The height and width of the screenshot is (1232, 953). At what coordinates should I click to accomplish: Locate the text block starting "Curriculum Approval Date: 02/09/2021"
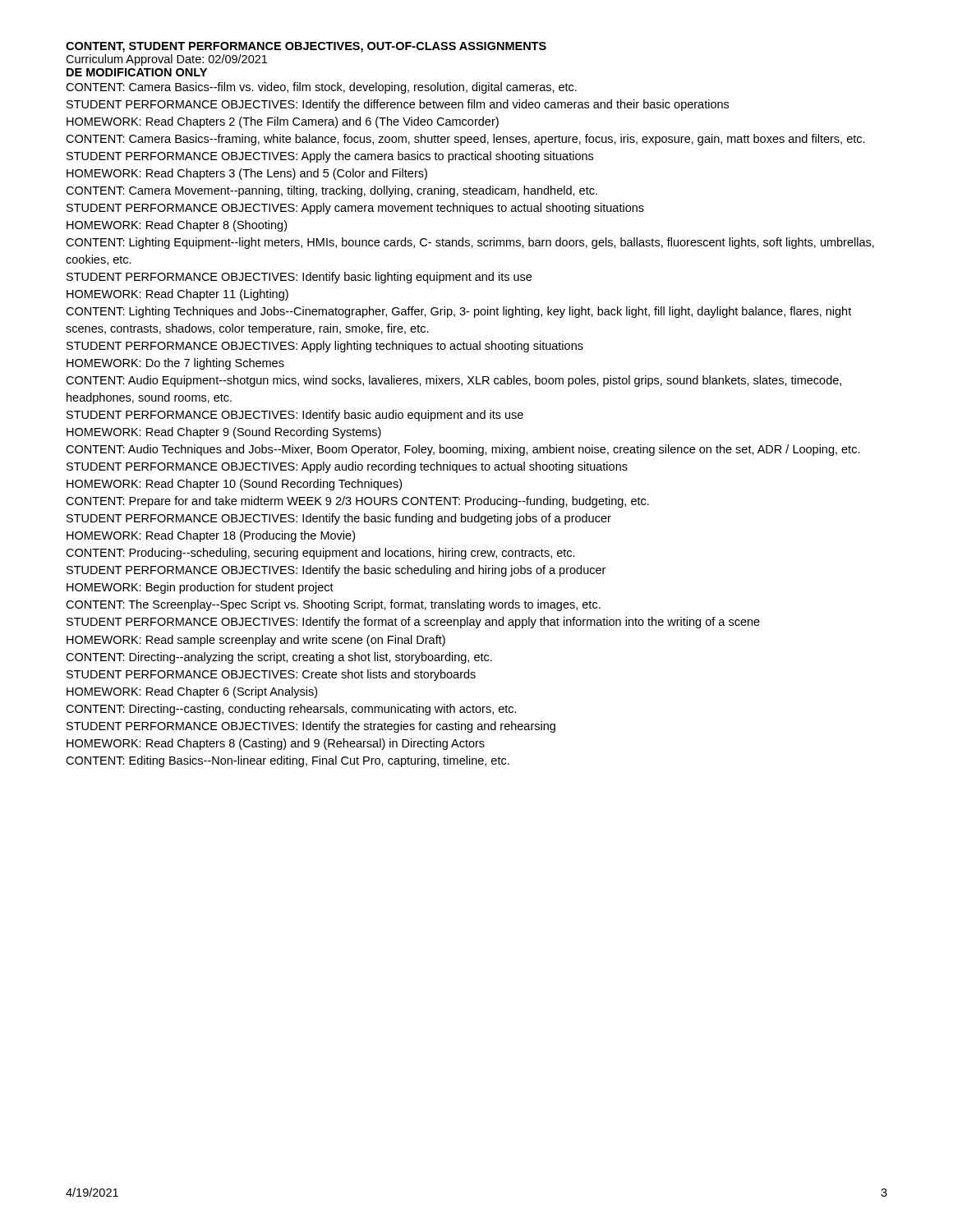click(x=167, y=59)
